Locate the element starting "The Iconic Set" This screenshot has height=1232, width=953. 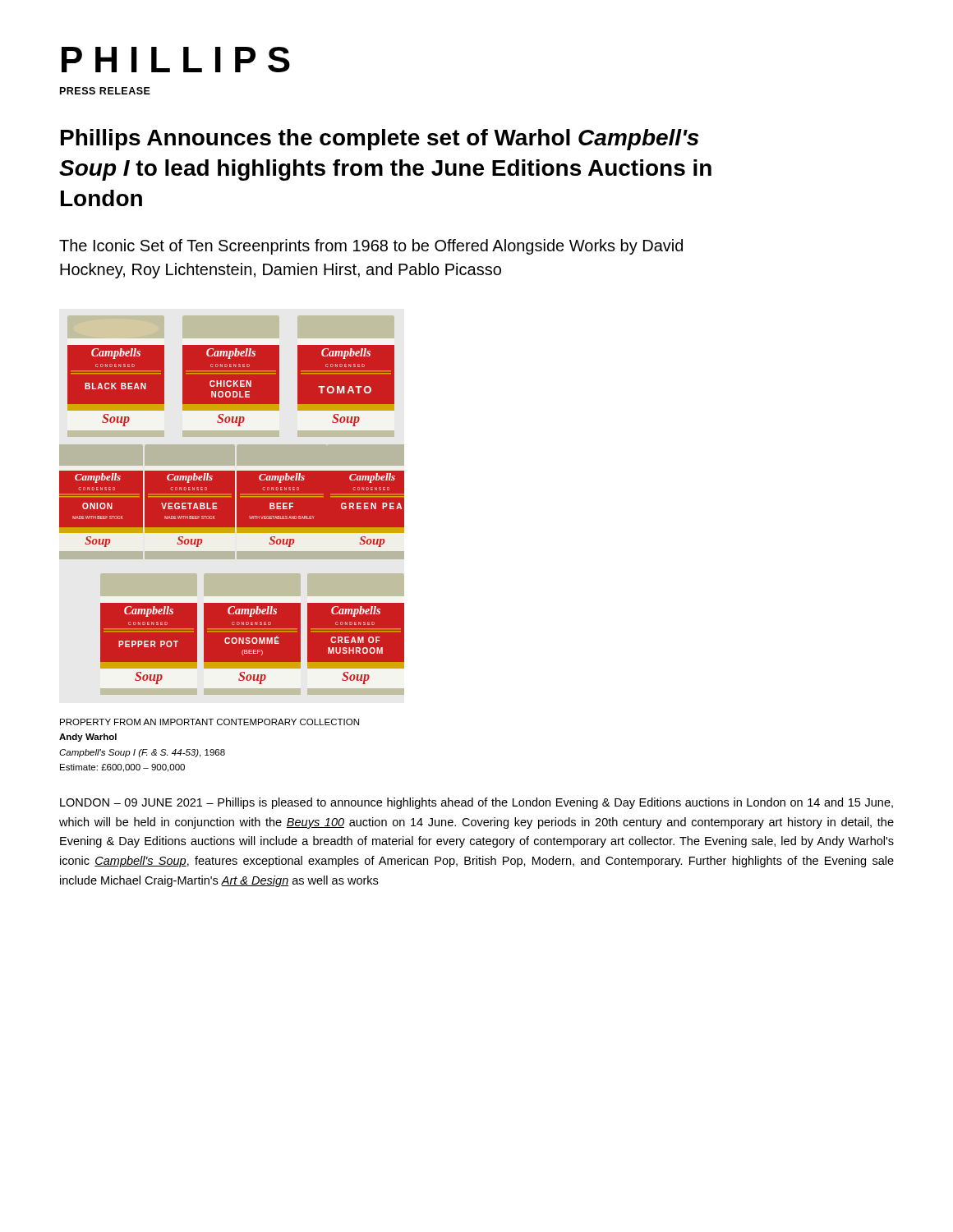(x=372, y=258)
